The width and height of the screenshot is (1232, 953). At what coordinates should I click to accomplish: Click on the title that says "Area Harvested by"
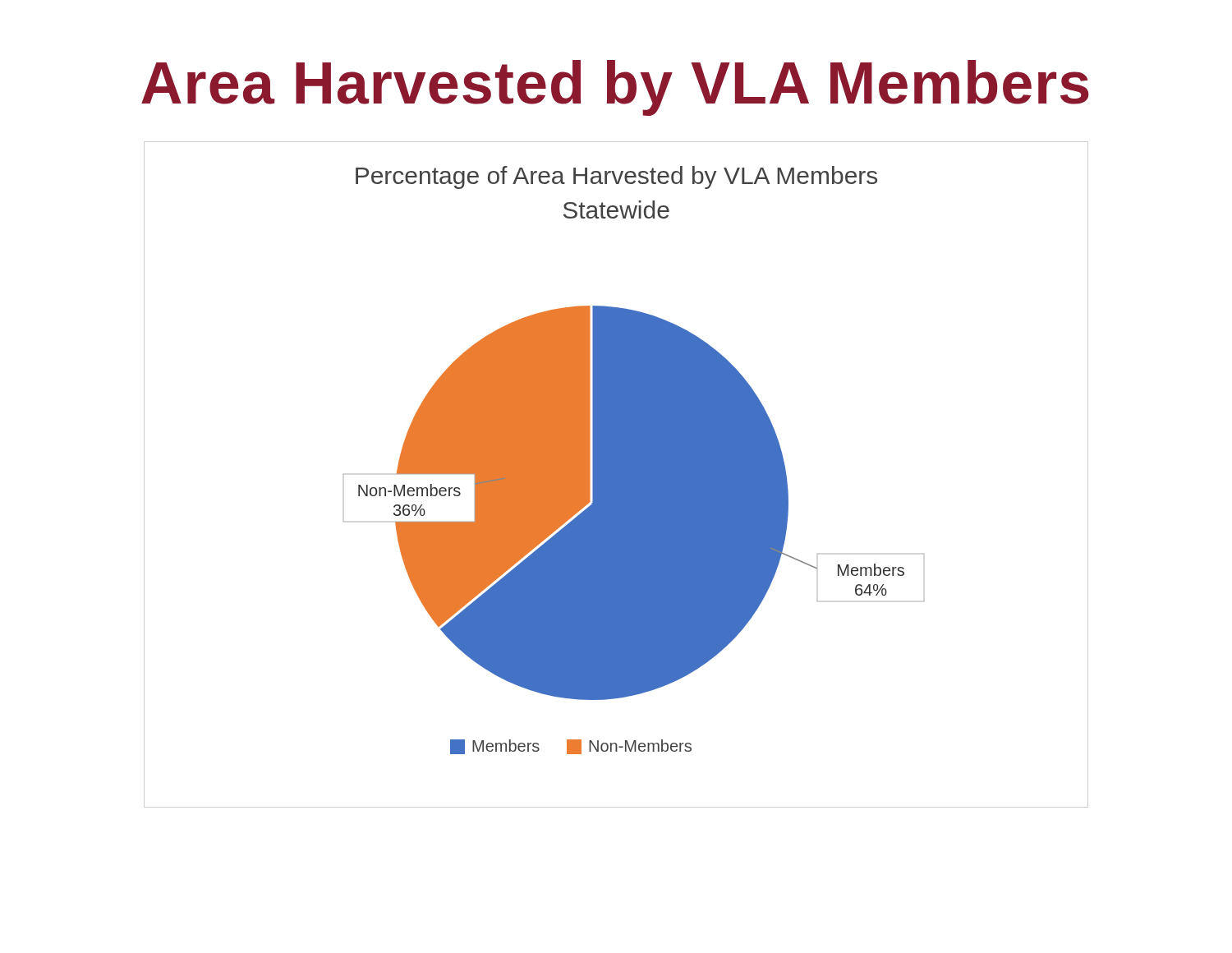[616, 83]
